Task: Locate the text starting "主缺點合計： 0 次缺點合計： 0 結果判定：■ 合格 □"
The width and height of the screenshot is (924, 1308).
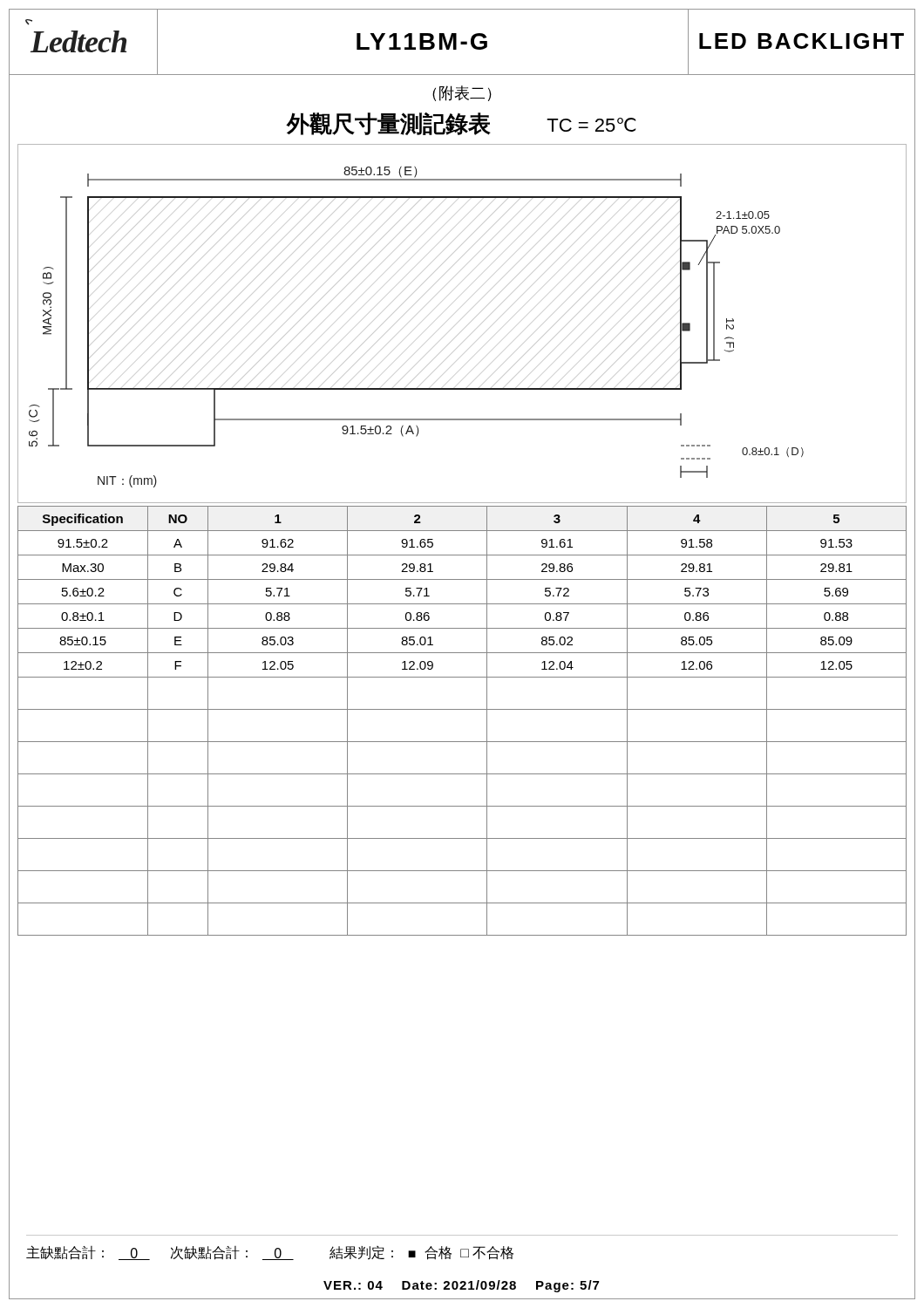Action: click(x=270, y=1253)
